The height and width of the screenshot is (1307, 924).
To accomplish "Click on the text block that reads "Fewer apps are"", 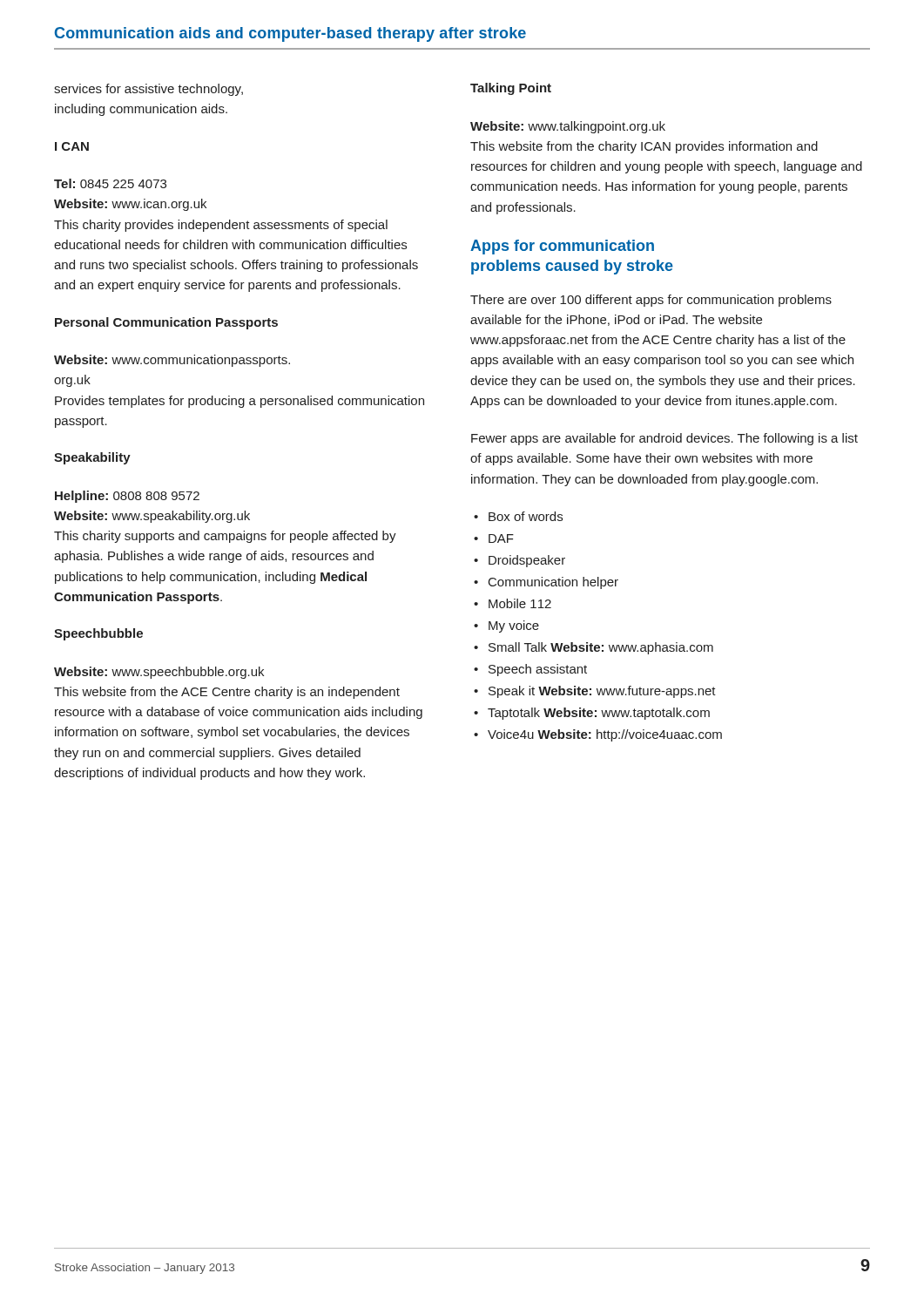I will pyautogui.click(x=670, y=458).
